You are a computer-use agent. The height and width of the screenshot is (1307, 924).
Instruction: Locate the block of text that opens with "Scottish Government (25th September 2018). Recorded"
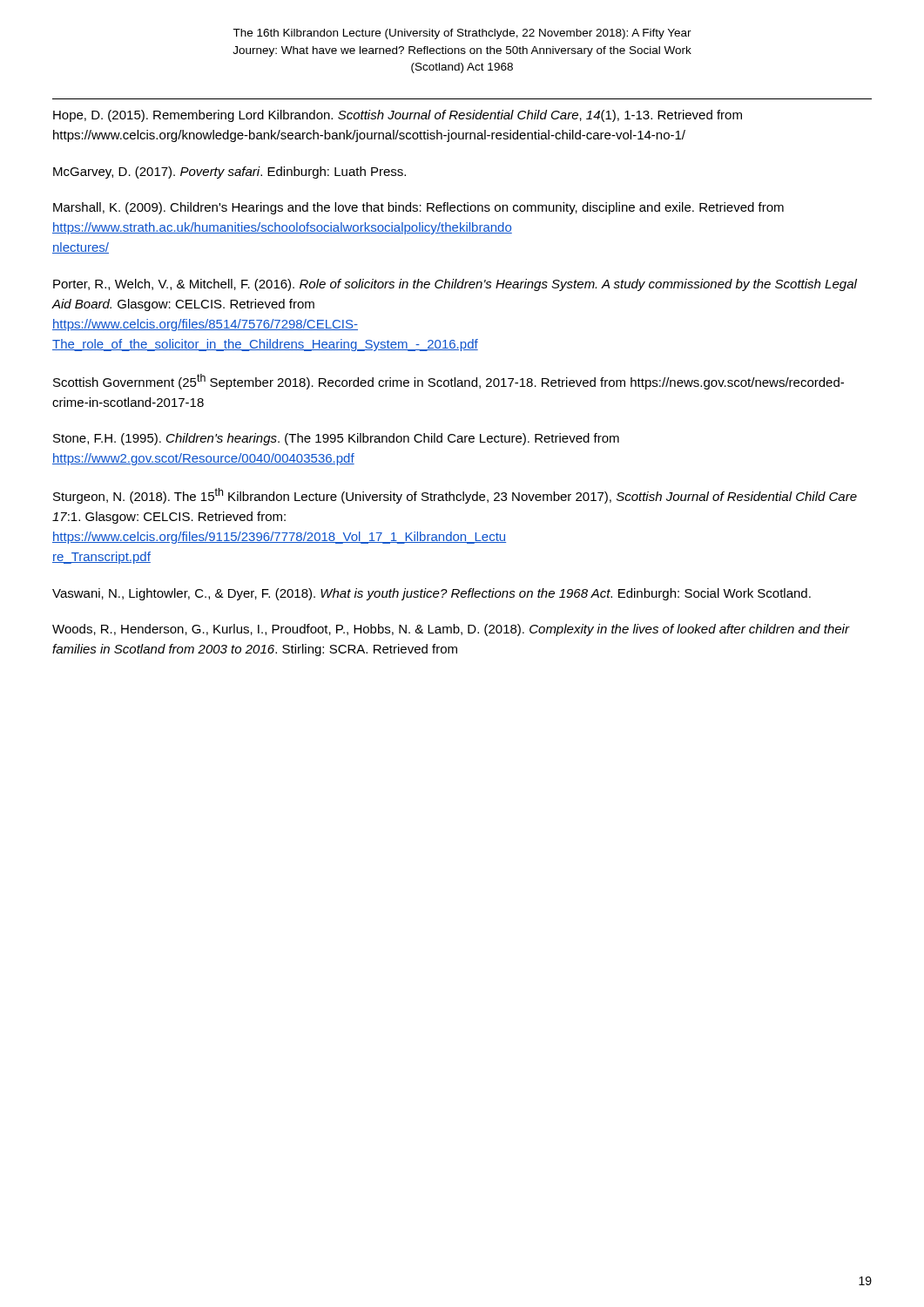coord(448,390)
